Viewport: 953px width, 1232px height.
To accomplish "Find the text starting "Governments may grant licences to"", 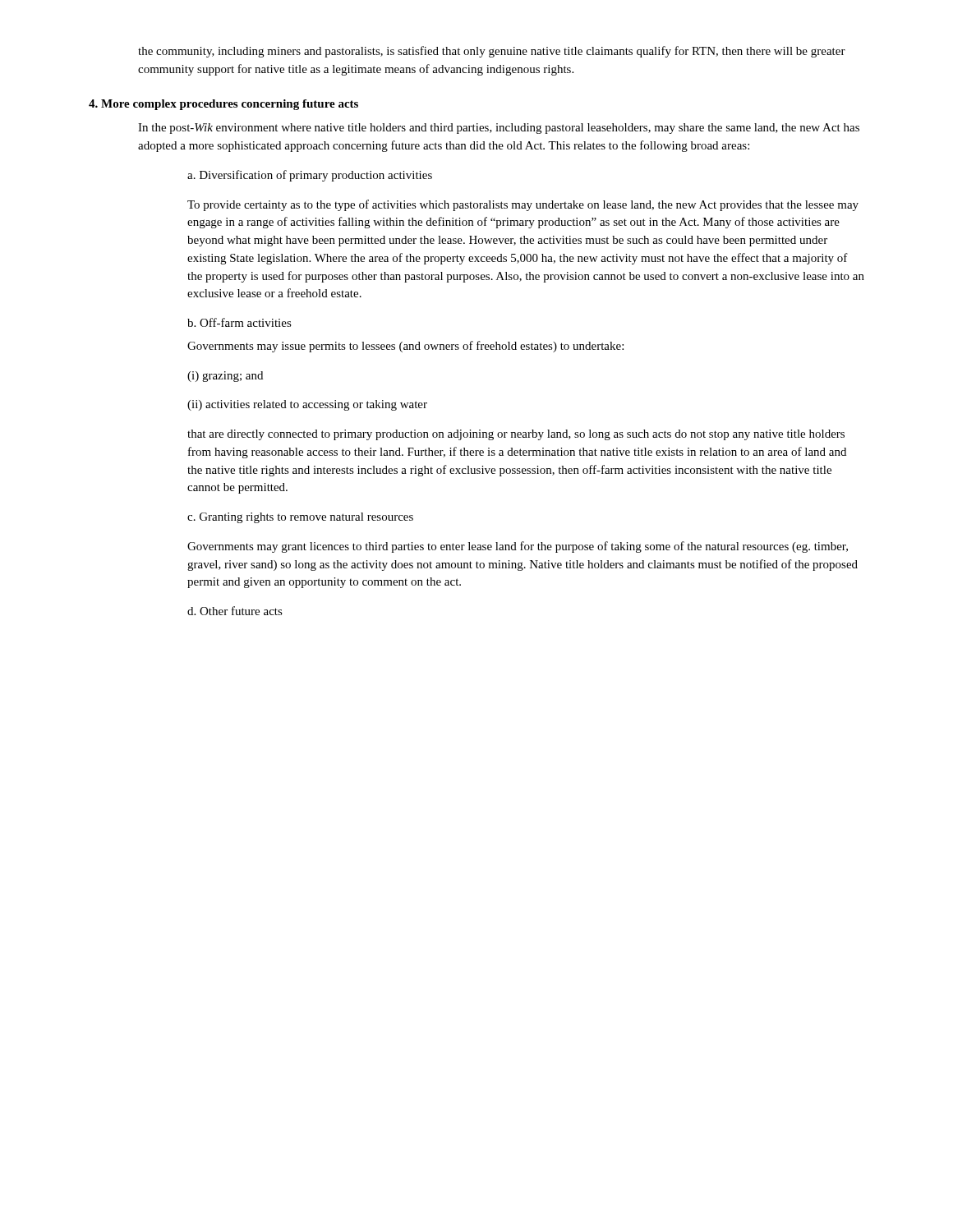I will point(526,565).
